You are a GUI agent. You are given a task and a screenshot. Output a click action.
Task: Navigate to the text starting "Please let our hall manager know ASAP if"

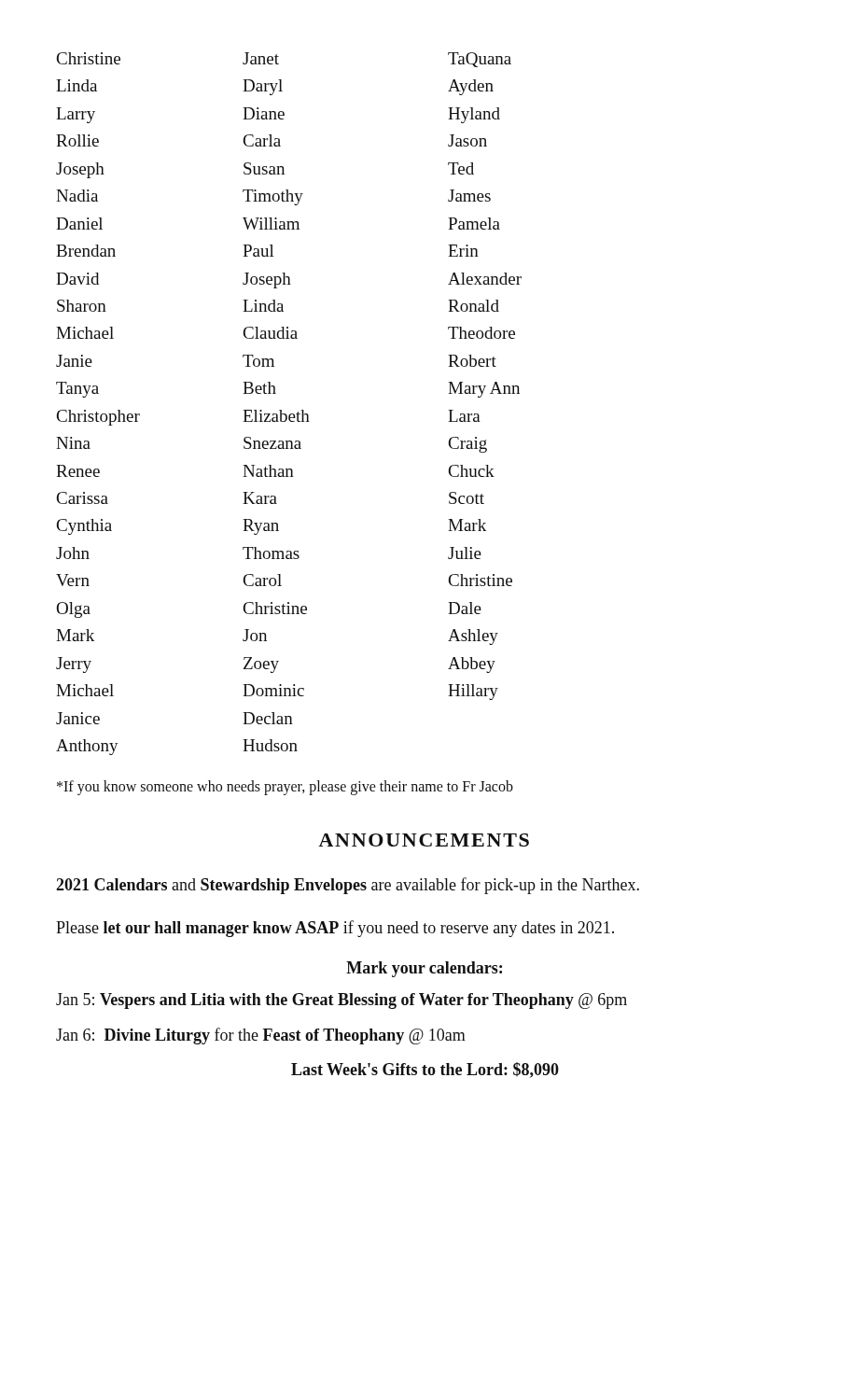(336, 928)
